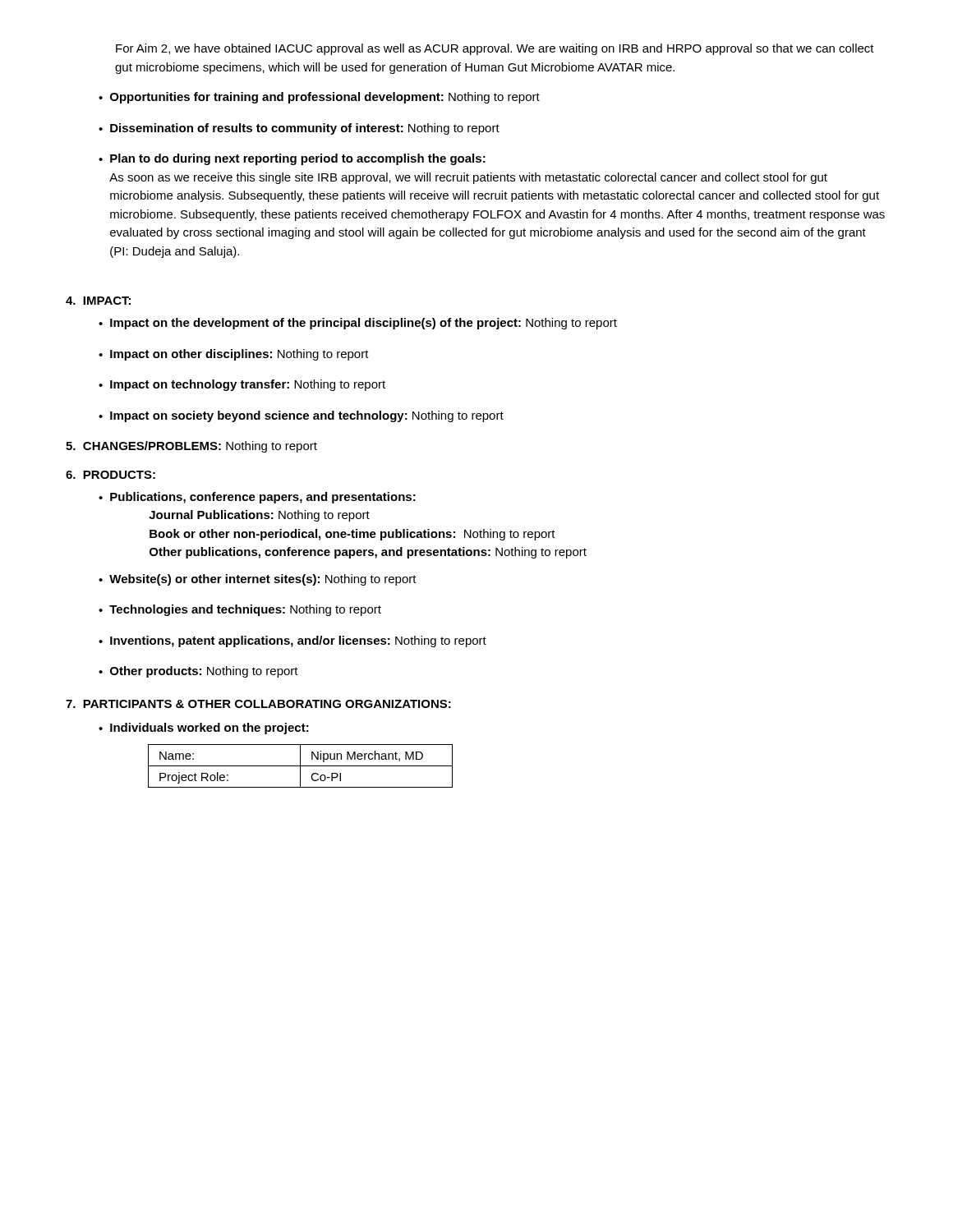Navigate to the element starting "5. CHANGES/PROBLEMS: Nothing to report"
The height and width of the screenshot is (1232, 953).
(191, 447)
